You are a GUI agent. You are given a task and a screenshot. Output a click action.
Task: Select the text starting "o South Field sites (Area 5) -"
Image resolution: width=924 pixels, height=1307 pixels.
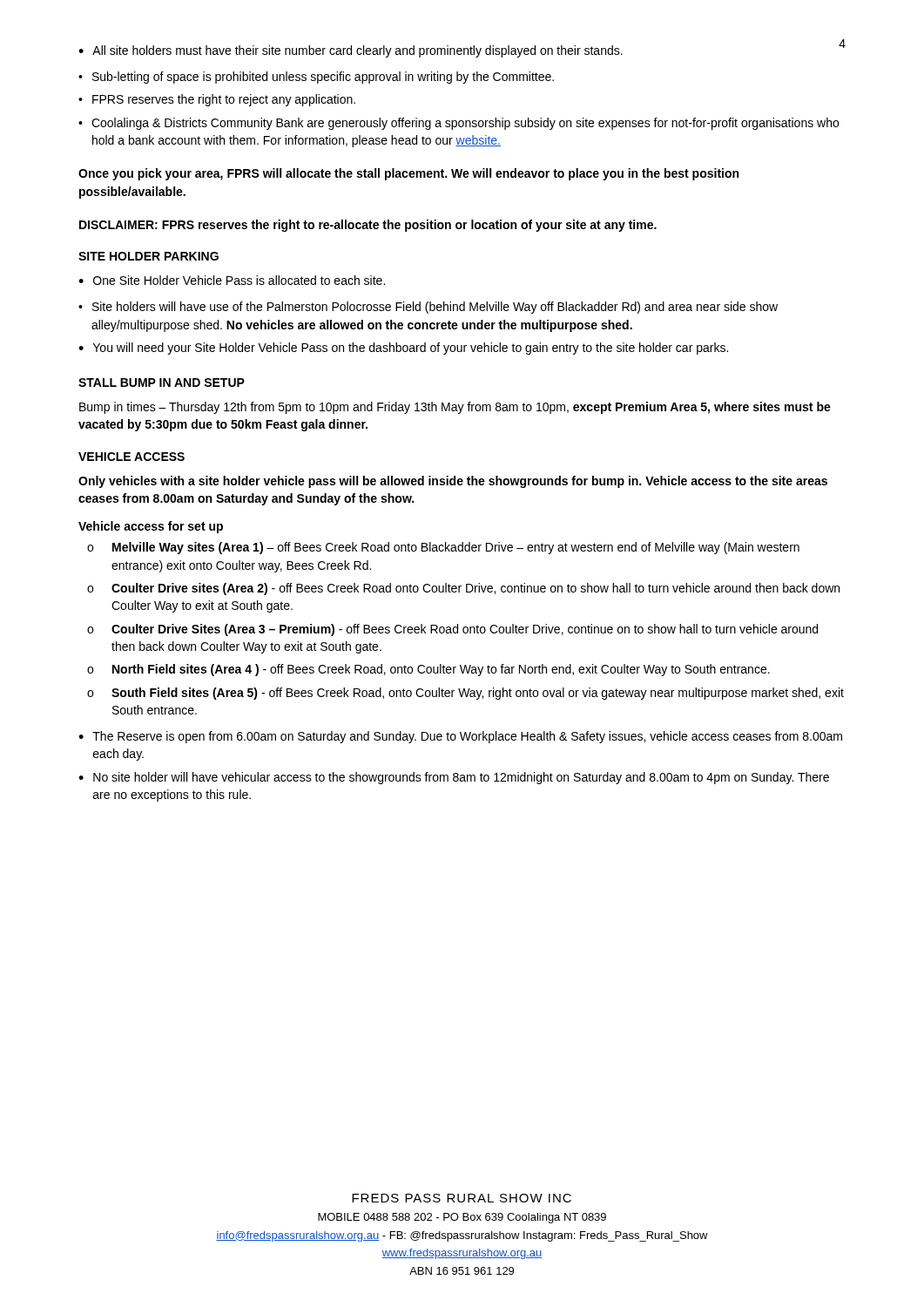(x=466, y=701)
